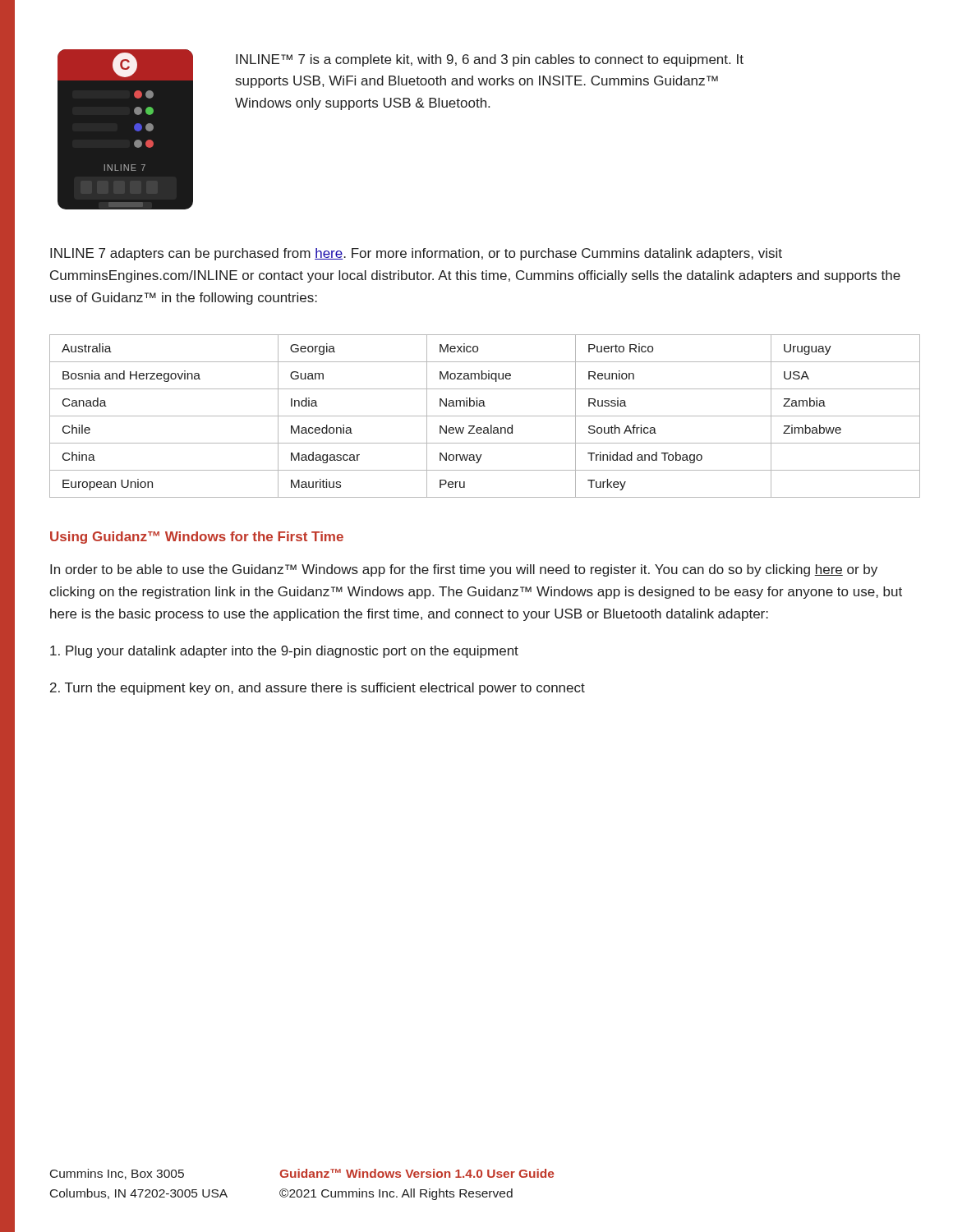Point to the region starting "Using Guidanz™ Windows"

(197, 536)
